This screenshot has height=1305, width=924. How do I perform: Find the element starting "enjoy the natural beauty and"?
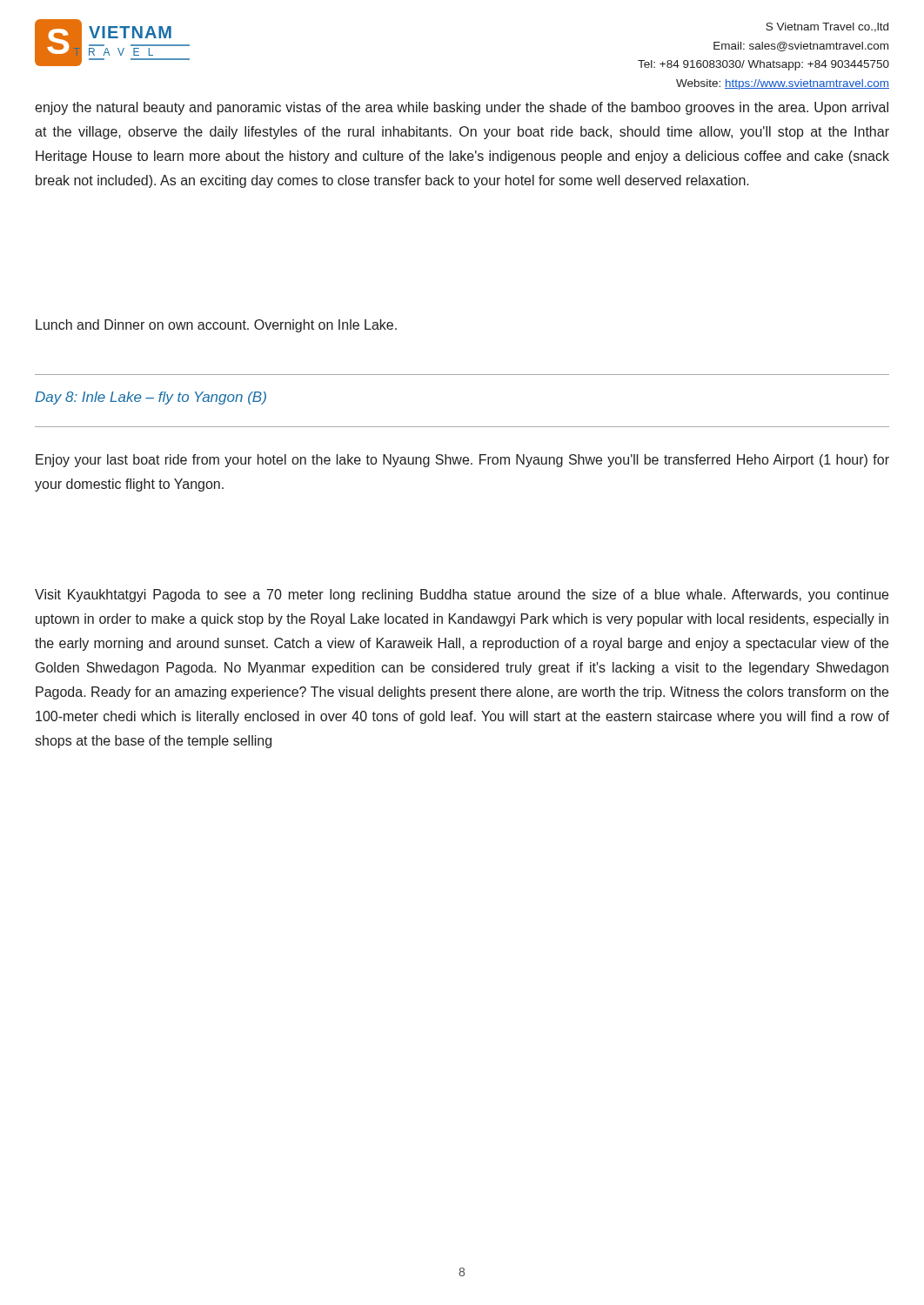pos(462,144)
